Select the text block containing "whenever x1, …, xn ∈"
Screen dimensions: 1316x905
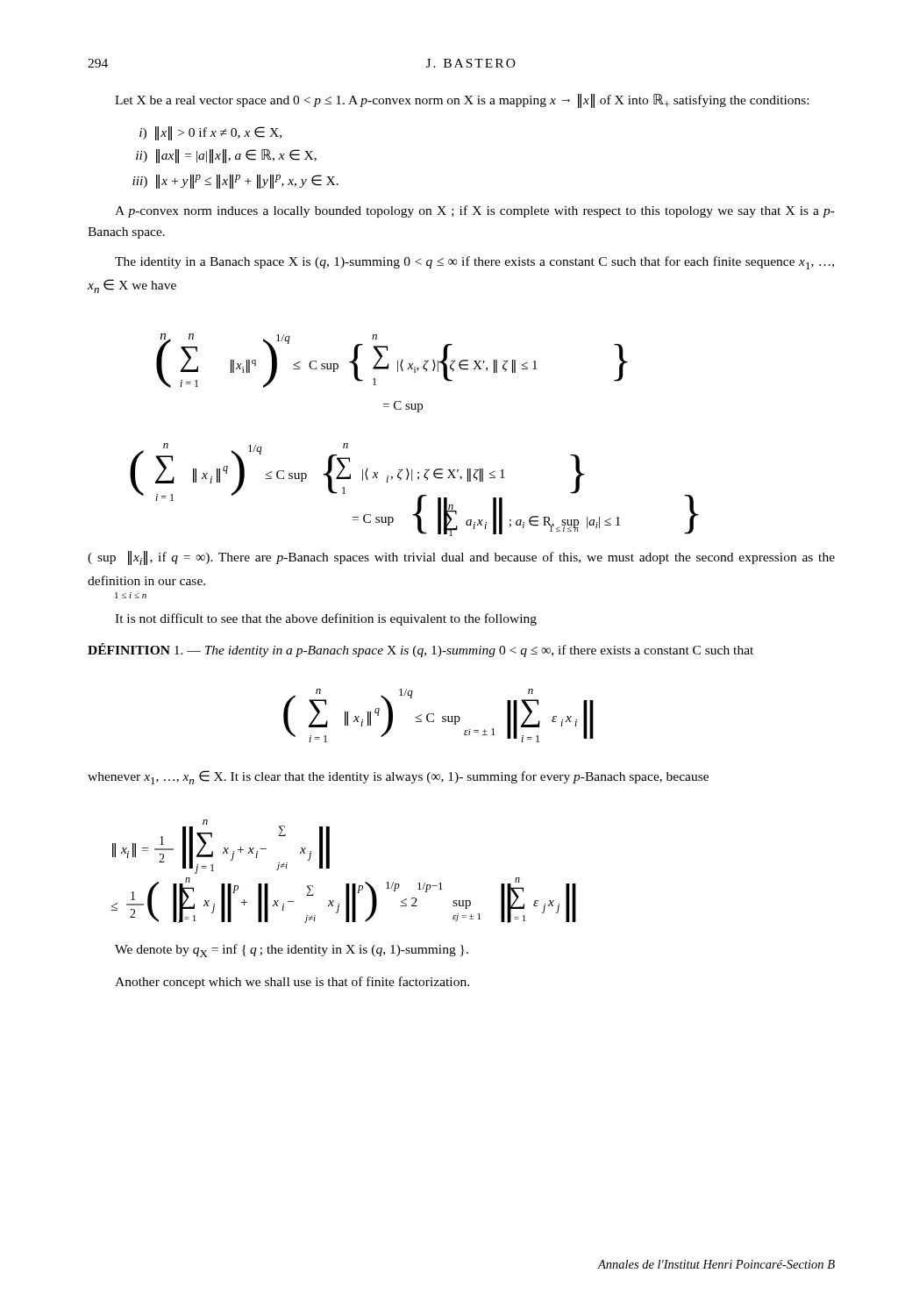tap(461, 778)
